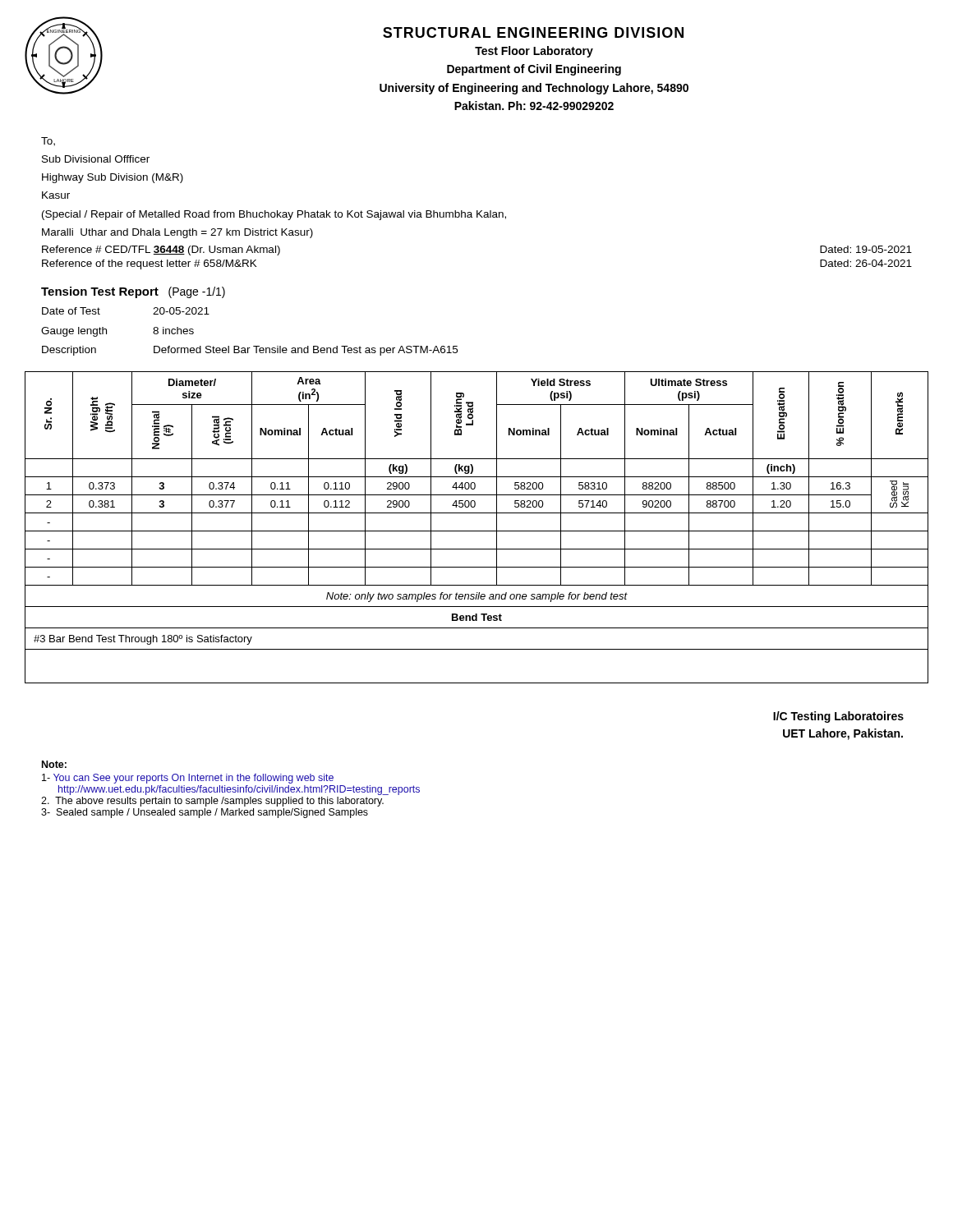Select the table that reads "Area (in 2 )"
953x1232 pixels.
click(476, 489)
